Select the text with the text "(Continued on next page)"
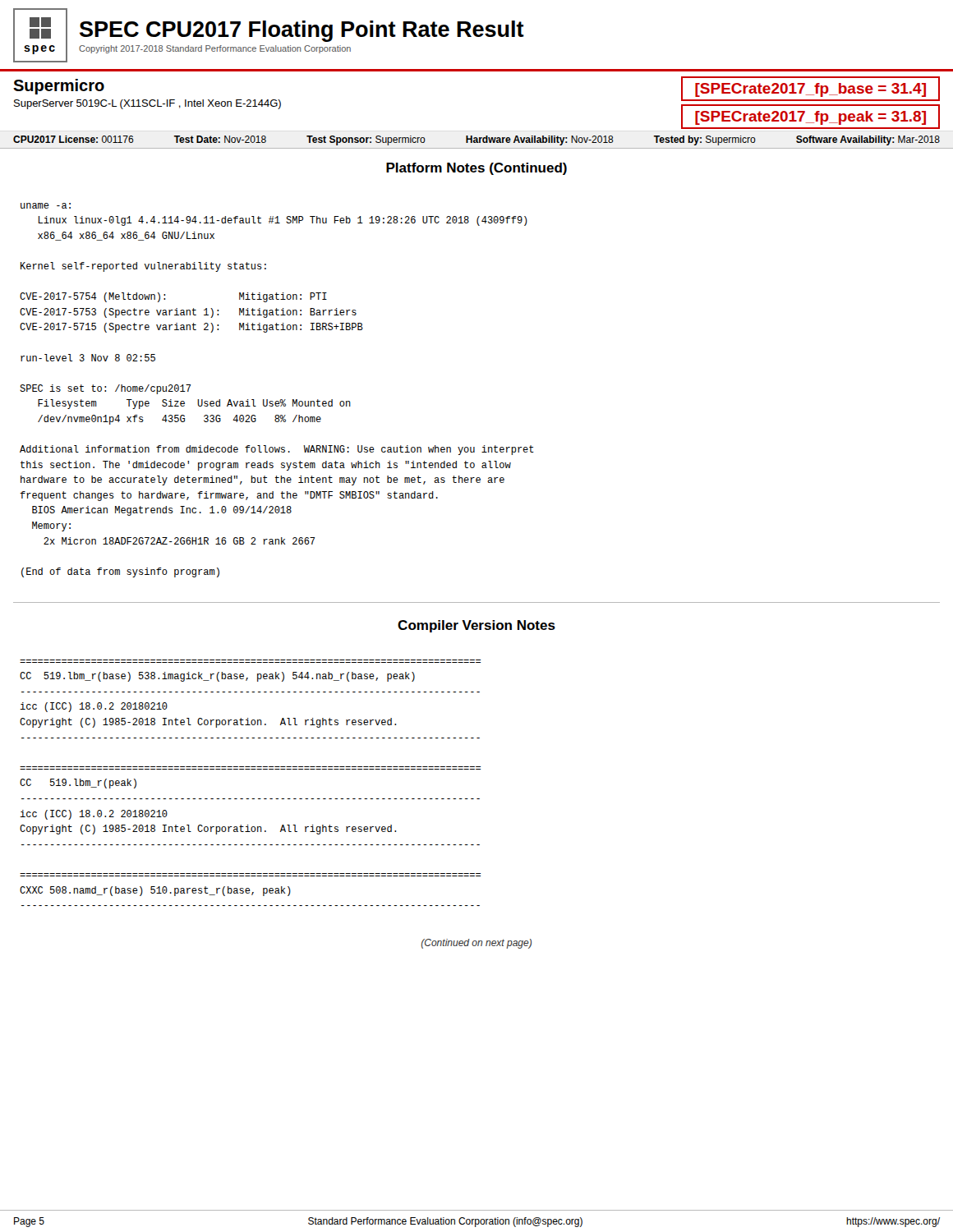 (x=476, y=943)
